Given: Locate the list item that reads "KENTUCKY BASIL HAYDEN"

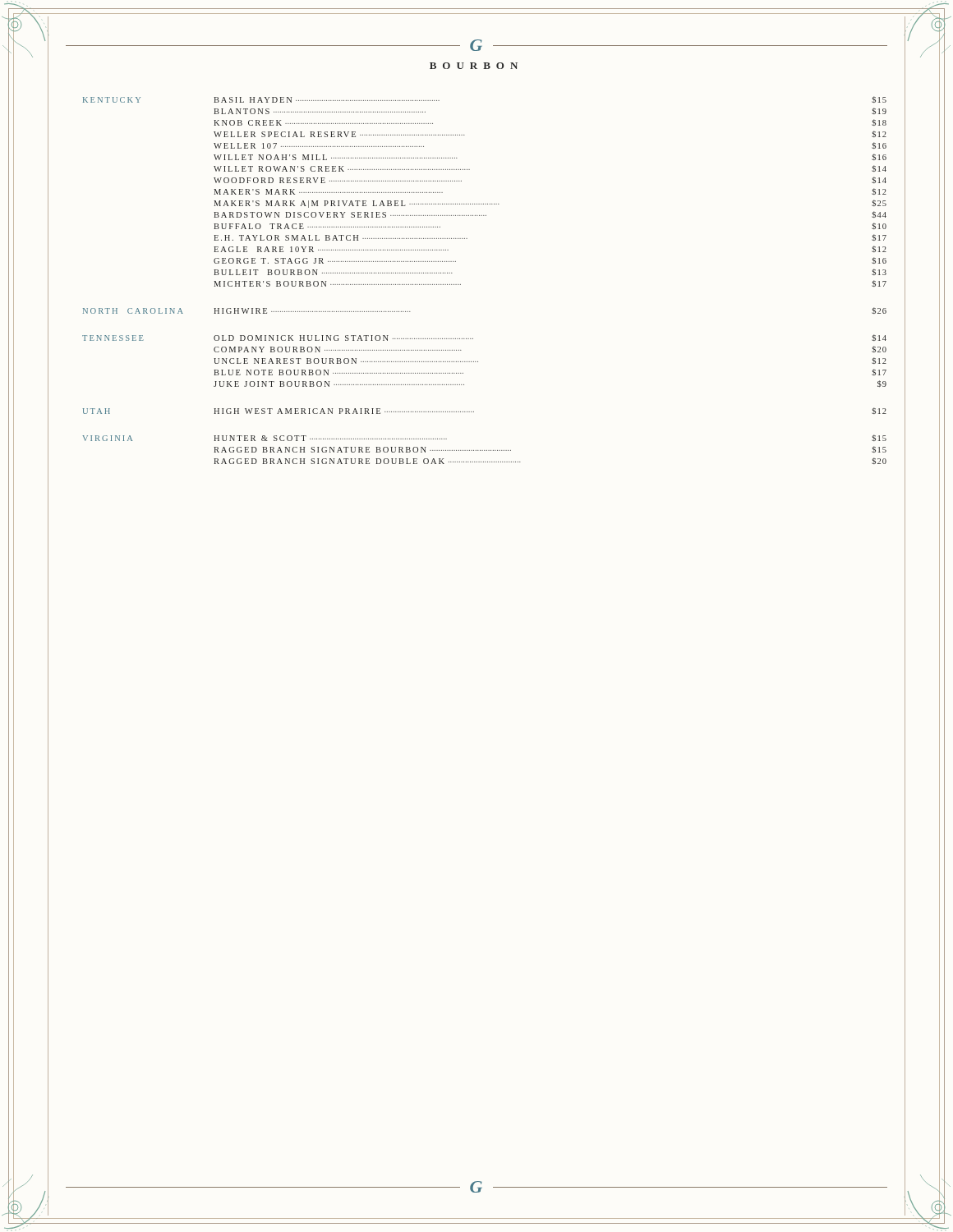Looking at the screenshot, I should tap(113, 99).
